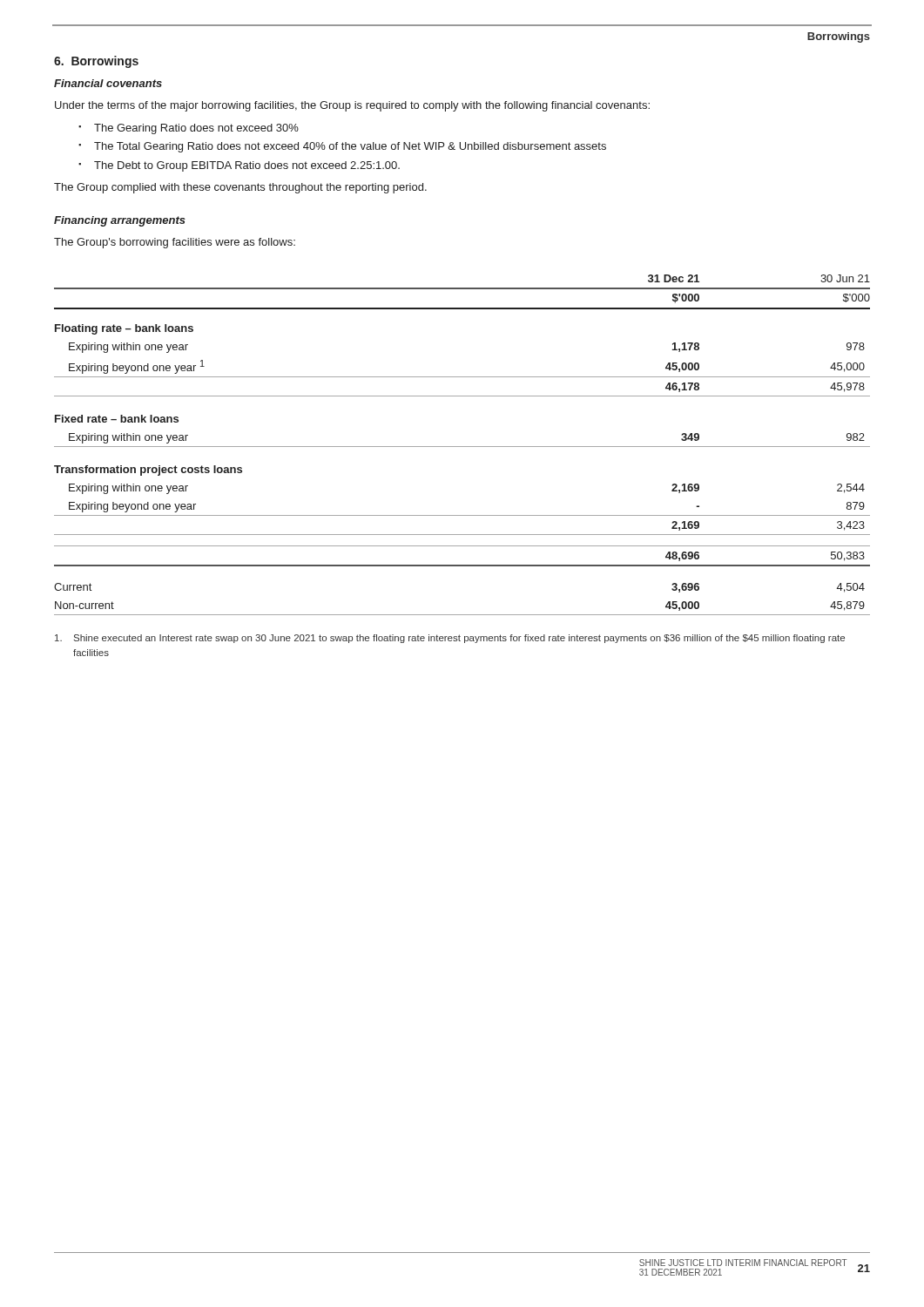Screen dimensions: 1307x924
Task: Click where it says "Financial covenants"
Action: 108,83
